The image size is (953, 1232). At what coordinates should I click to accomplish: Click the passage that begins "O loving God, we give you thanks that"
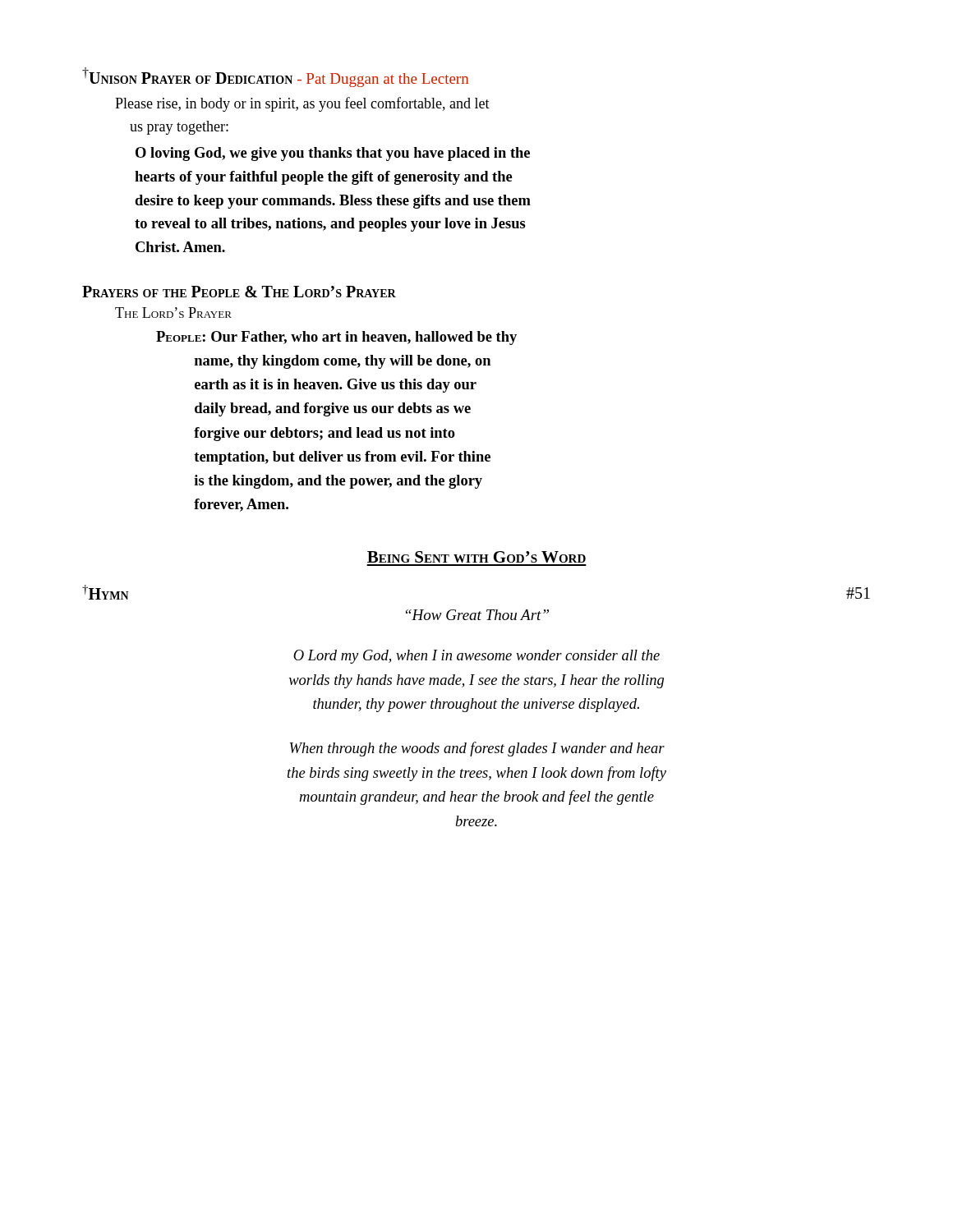coord(333,200)
